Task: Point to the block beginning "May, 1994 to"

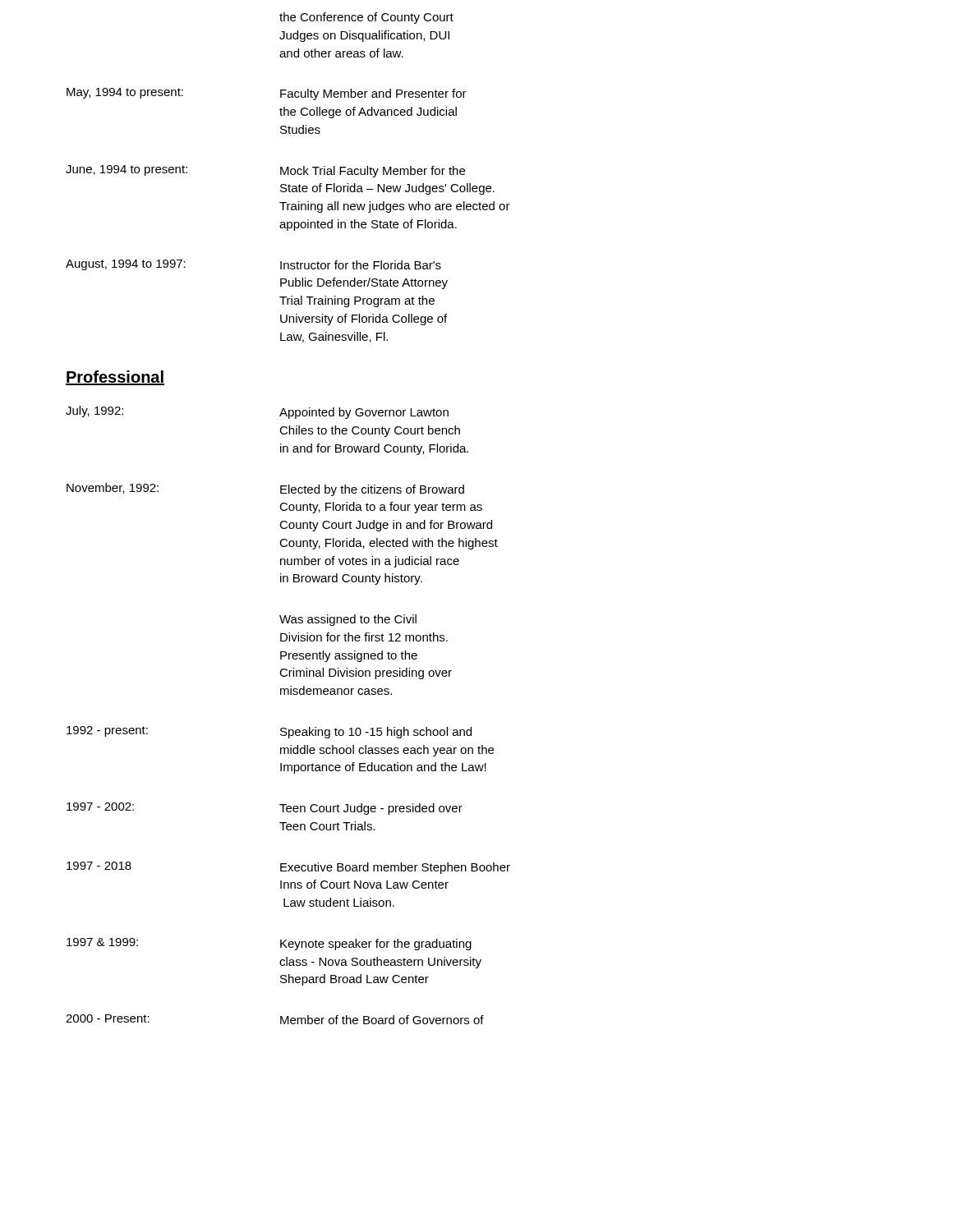Action: (x=127, y=94)
